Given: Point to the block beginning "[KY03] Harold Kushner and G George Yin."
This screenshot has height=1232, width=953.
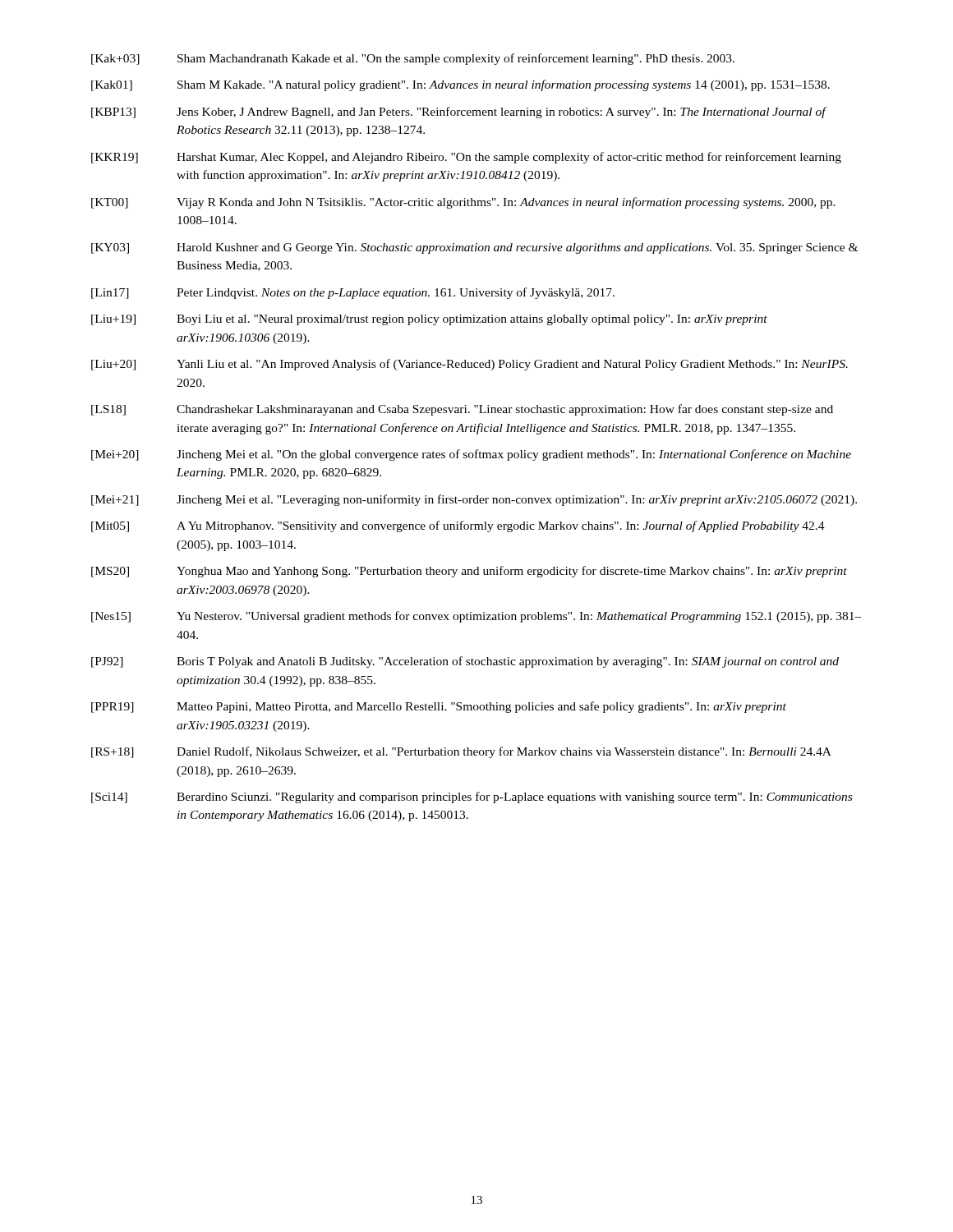Looking at the screenshot, I should [476, 256].
